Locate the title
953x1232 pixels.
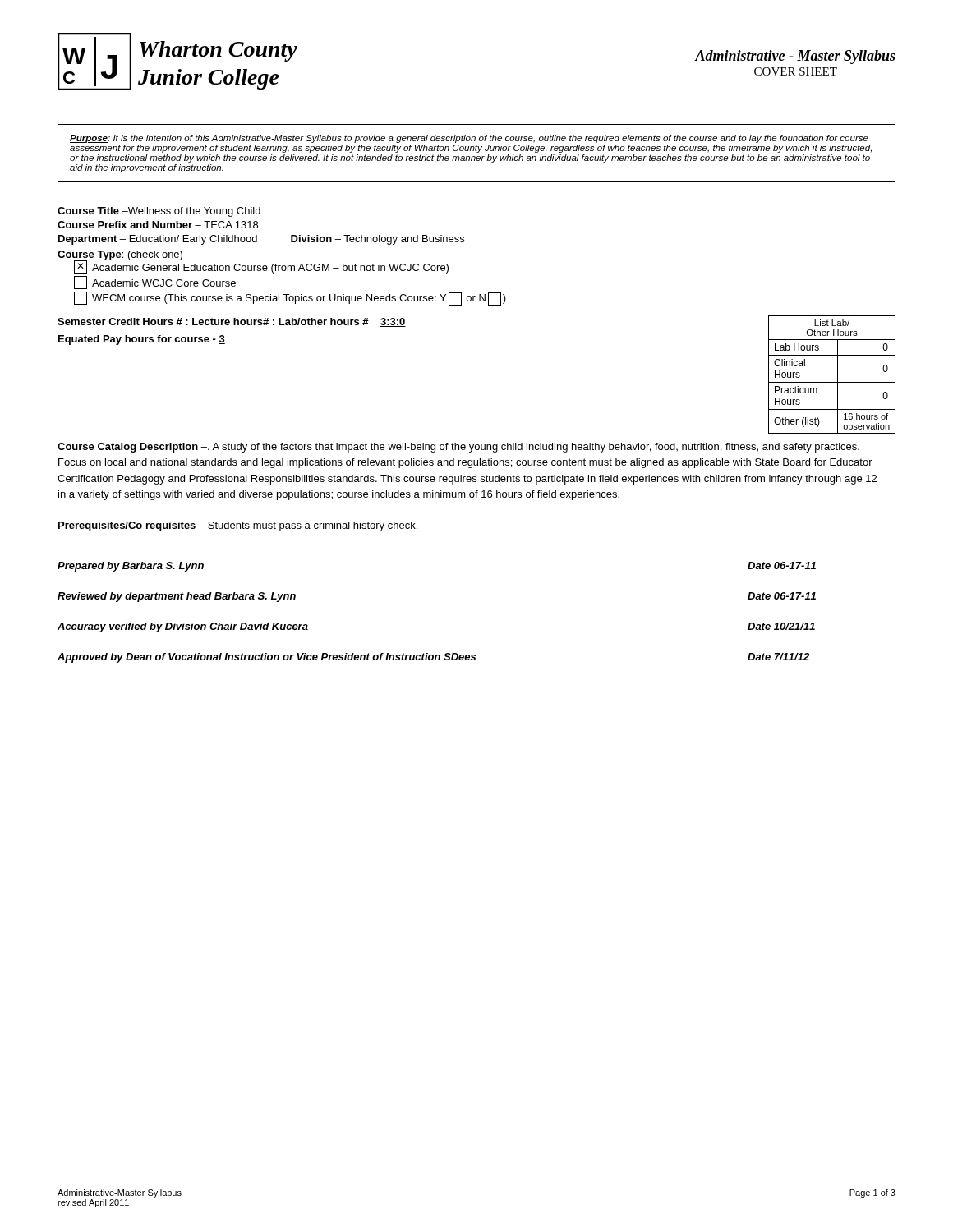pos(218,63)
